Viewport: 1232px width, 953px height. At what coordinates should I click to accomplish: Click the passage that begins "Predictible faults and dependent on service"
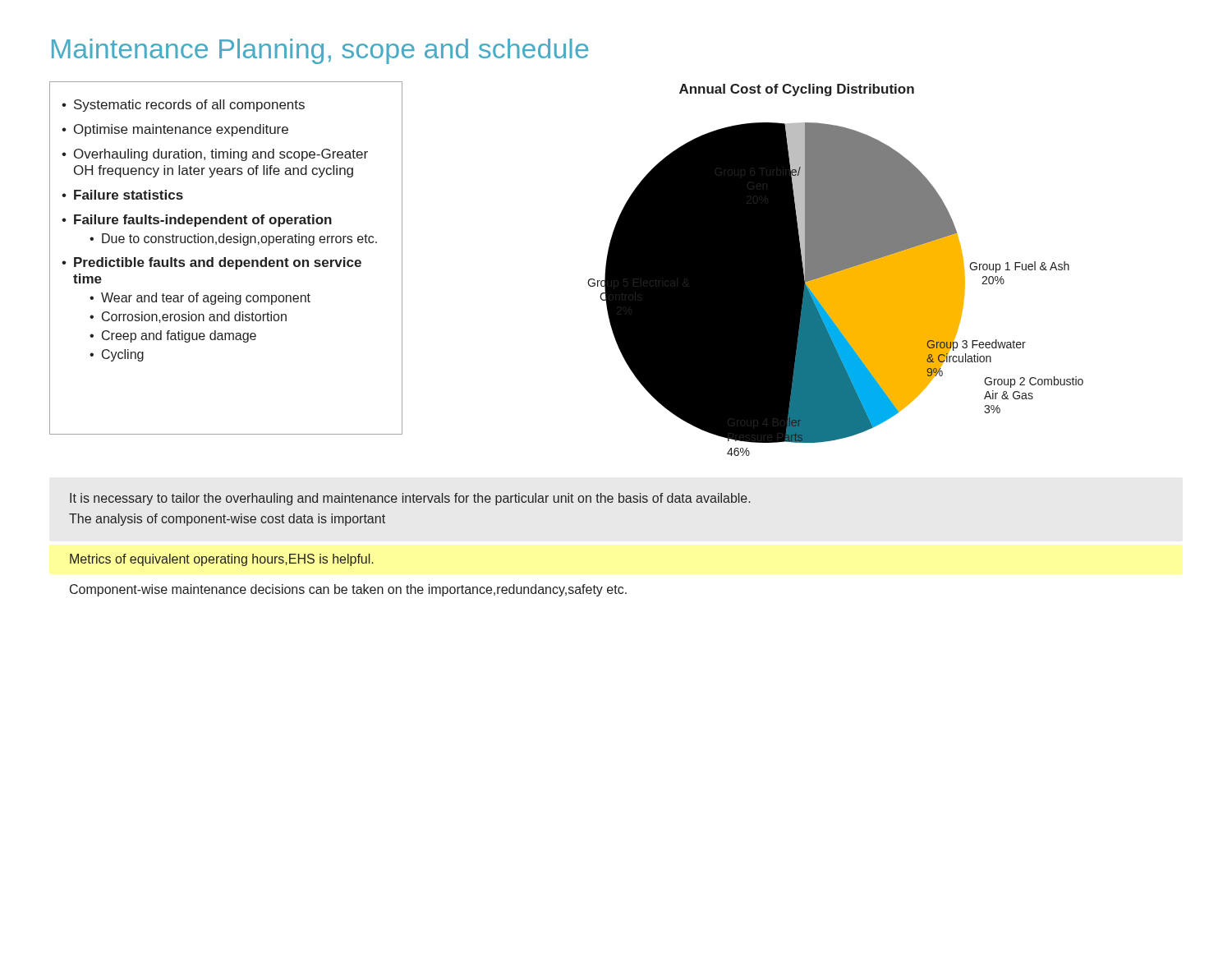pos(228,308)
